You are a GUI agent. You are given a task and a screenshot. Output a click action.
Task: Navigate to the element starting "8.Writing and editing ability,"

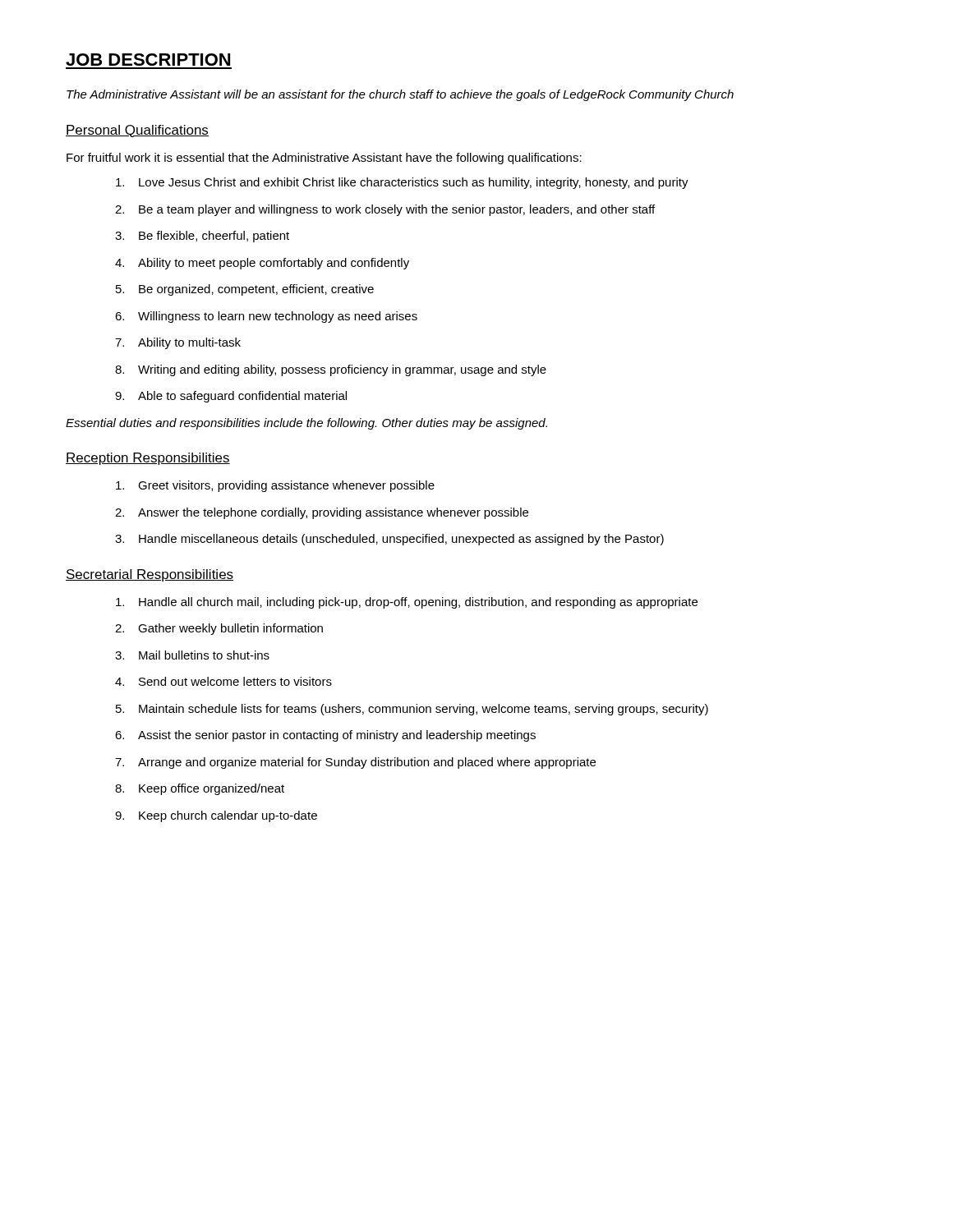tap(331, 369)
